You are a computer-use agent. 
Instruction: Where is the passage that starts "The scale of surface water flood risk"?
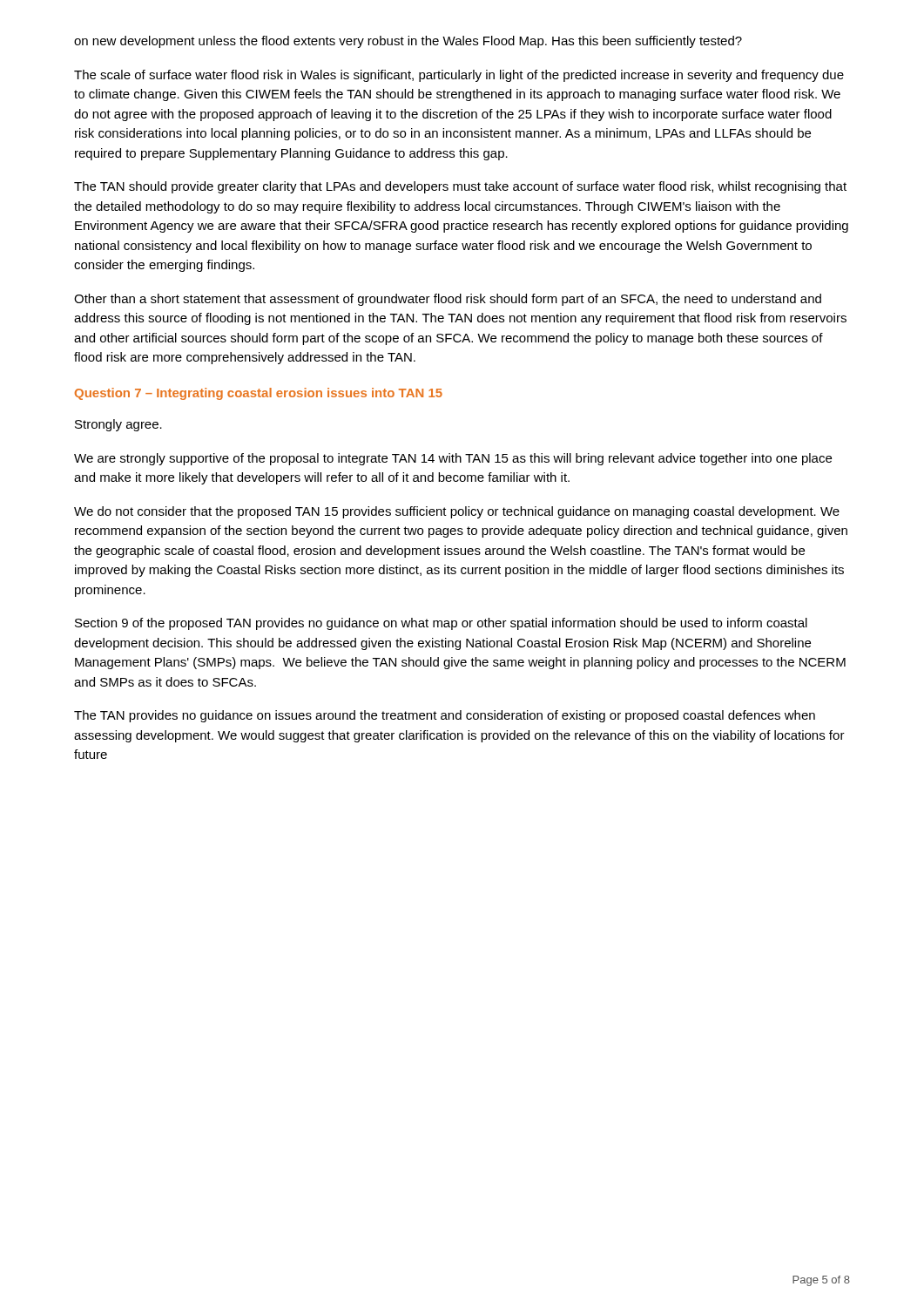pyautogui.click(x=462, y=114)
